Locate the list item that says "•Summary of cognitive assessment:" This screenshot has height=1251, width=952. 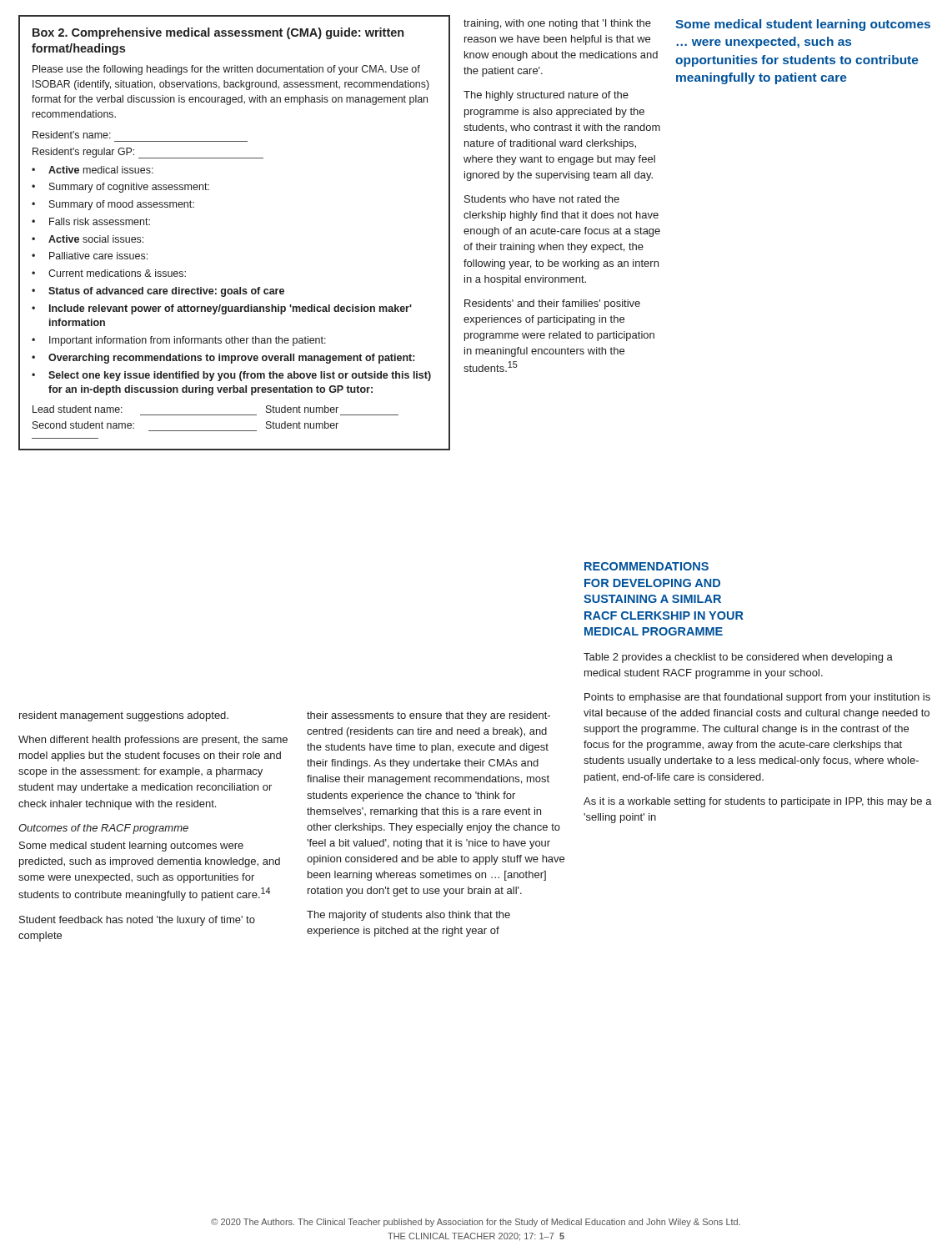(x=120, y=188)
